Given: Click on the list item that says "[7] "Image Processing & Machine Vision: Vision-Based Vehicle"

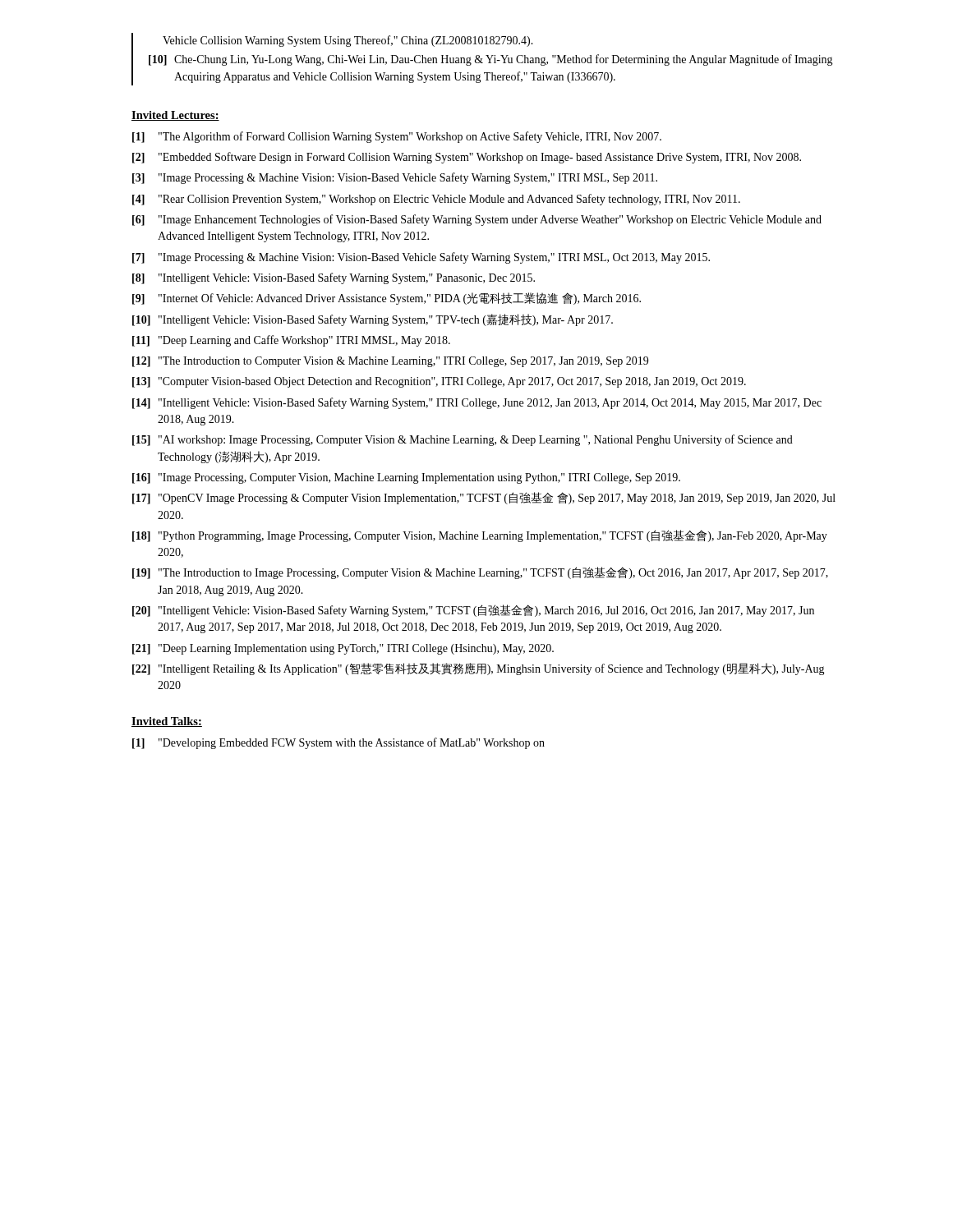Looking at the screenshot, I should (x=485, y=258).
